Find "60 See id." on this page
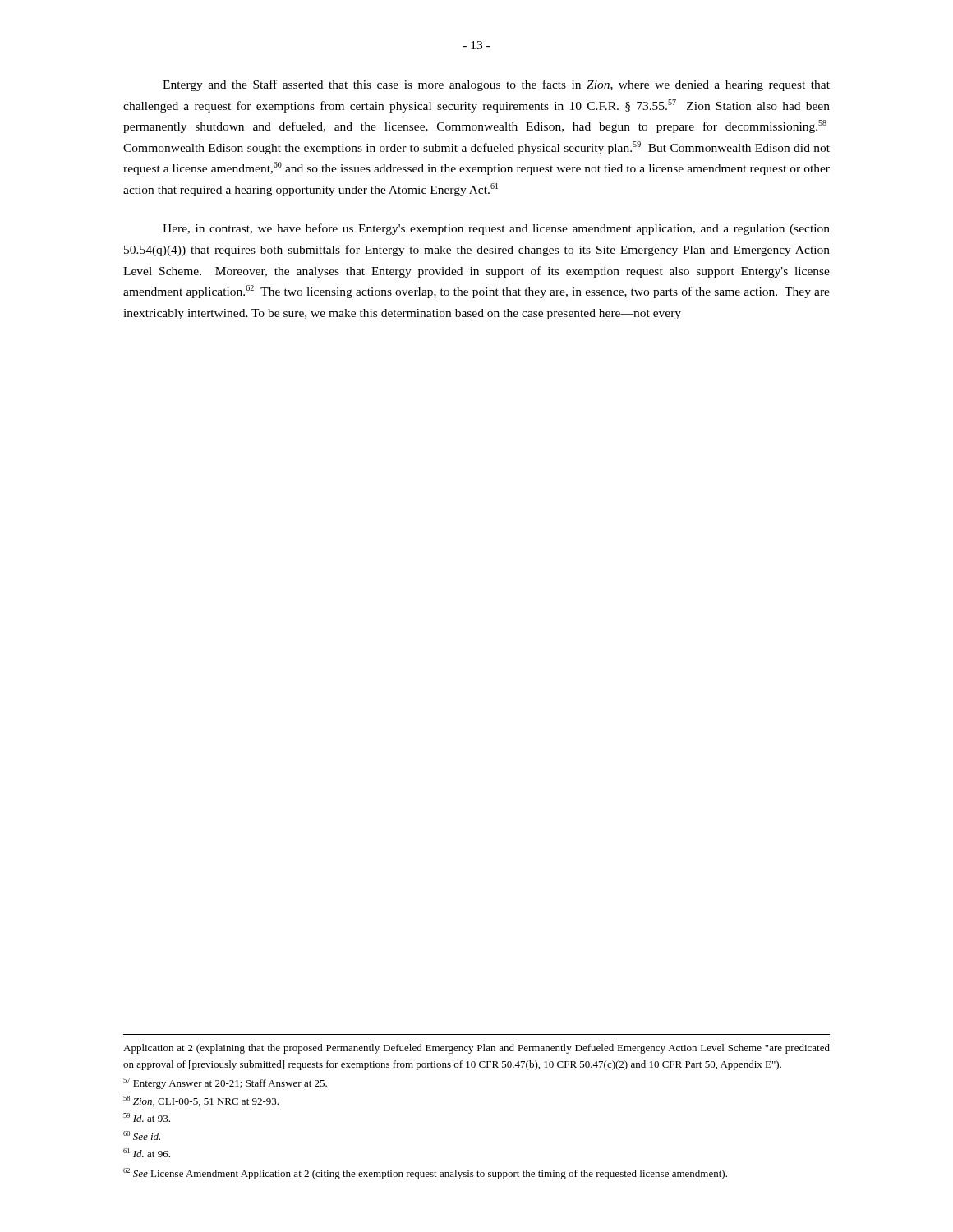This screenshot has height=1232, width=953. [142, 1135]
